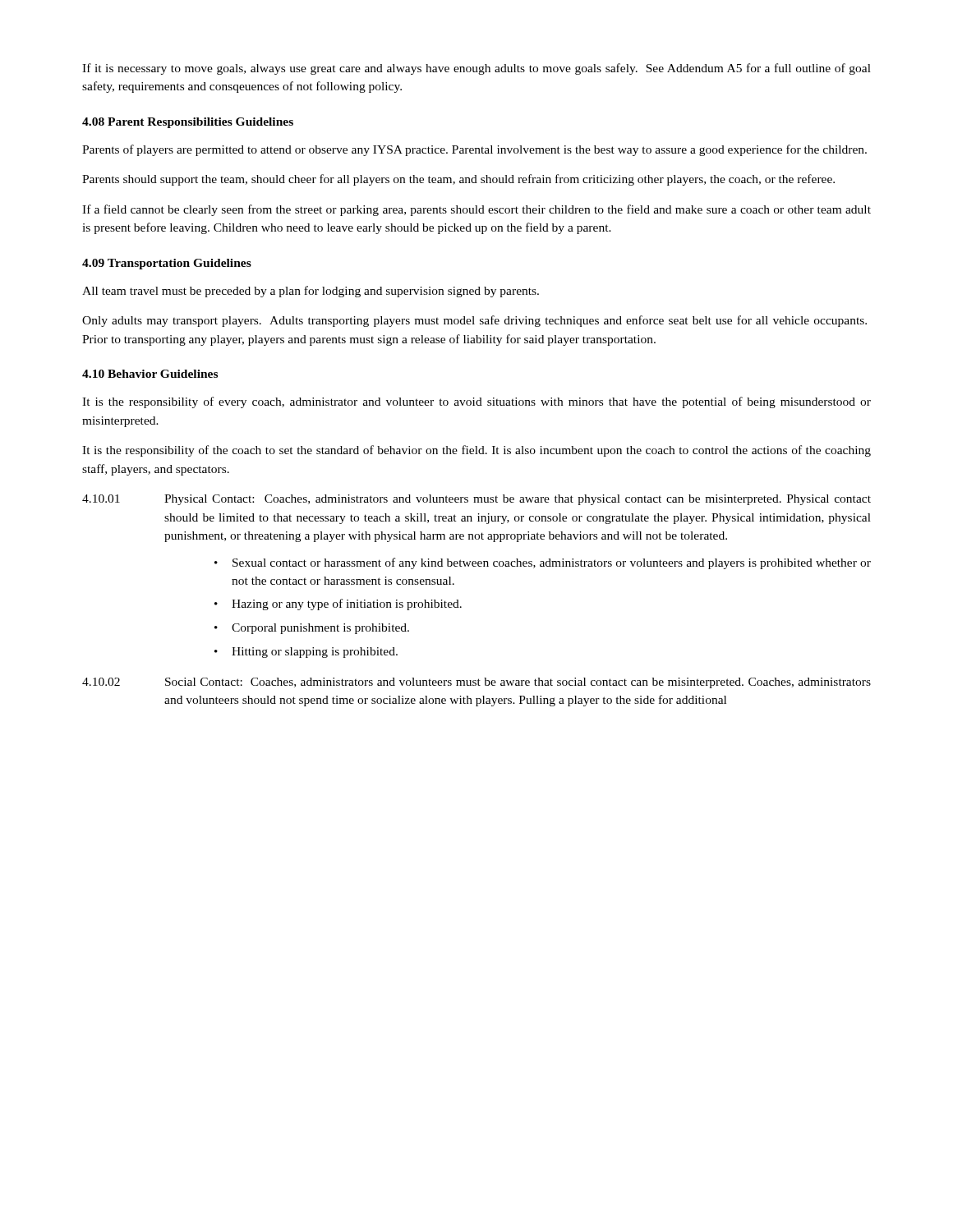Screen dimensions: 1232x953
Task: Find the section header containing "4.10 Behavior Guidelines"
Action: [150, 373]
